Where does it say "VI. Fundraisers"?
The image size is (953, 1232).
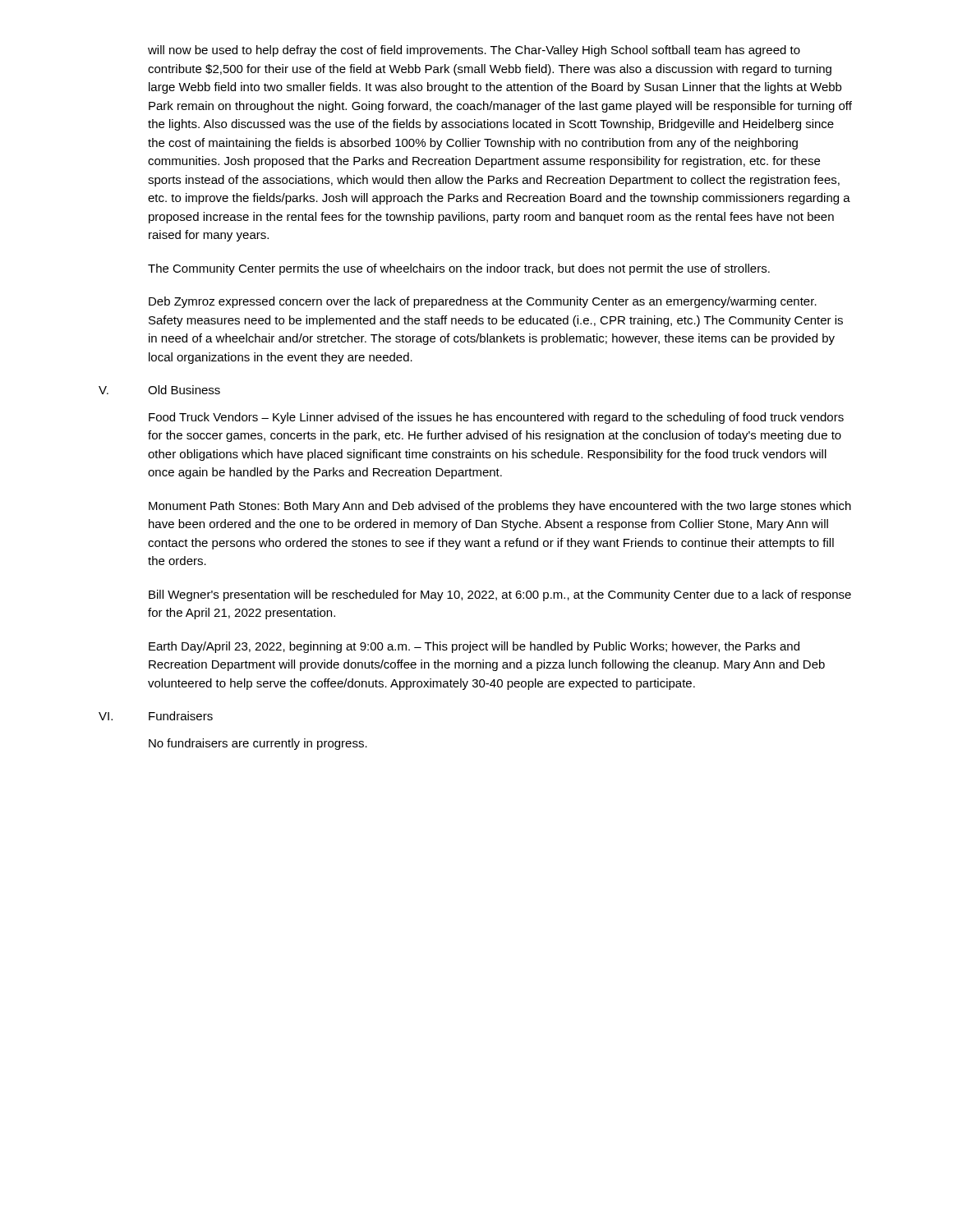(x=156, y=716)
